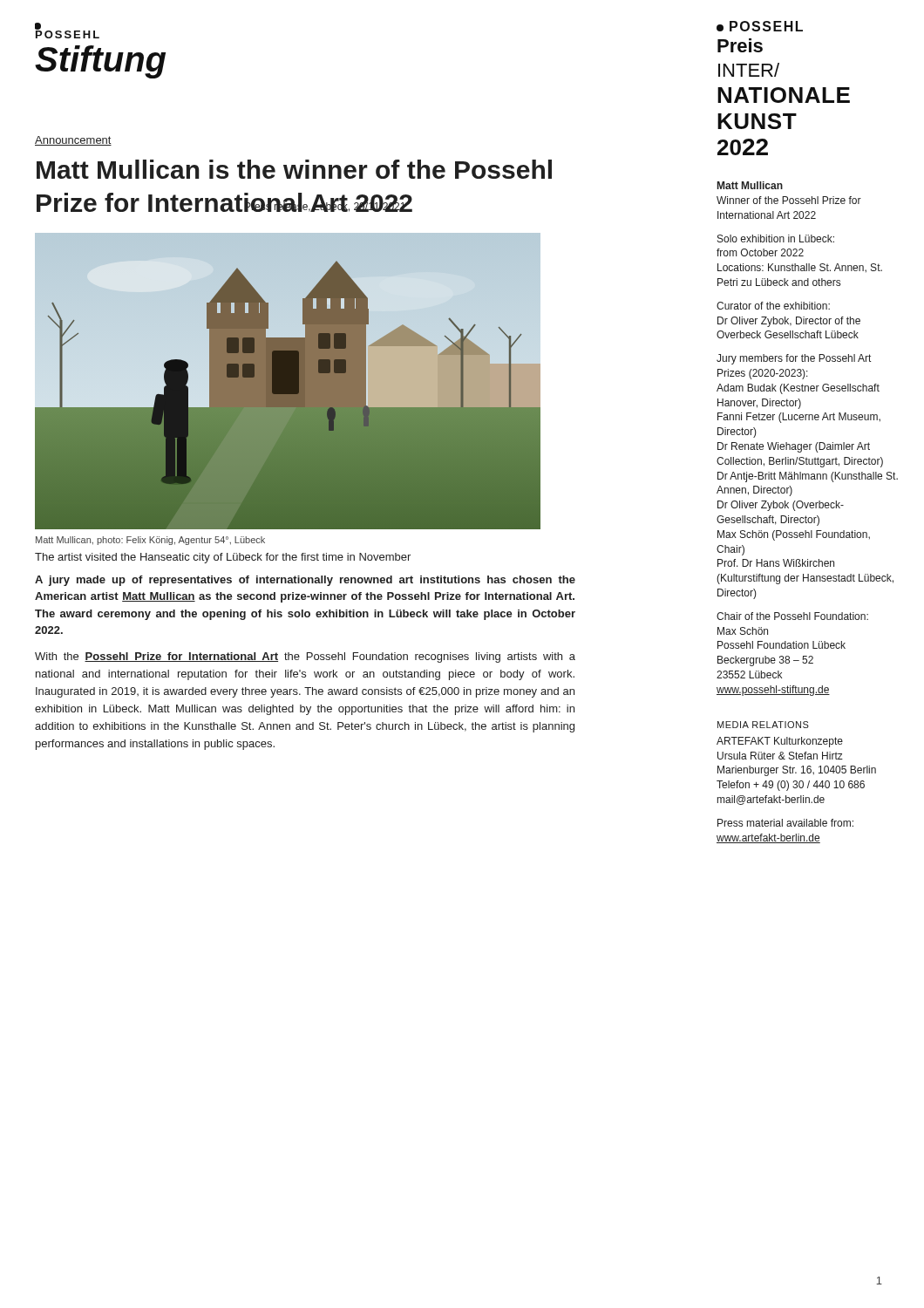This screenshot has width=924, height=1308.
Task: Locate the region starting "Matt Mullican, photo: Felix König, Agentur 54°,"
Action: pyautogui.click(x=150, y=540)
